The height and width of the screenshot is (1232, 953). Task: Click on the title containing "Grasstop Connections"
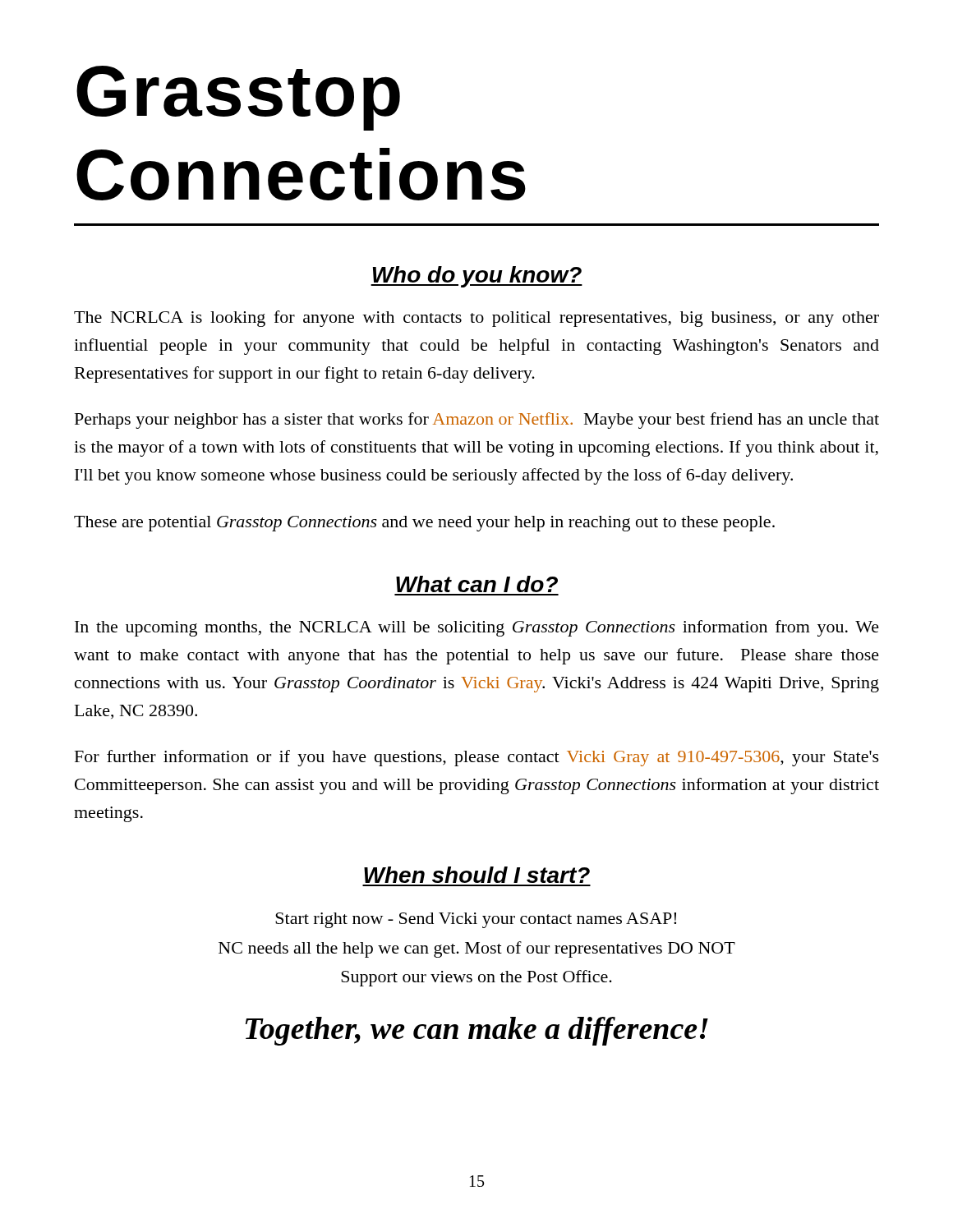(476, 133)
